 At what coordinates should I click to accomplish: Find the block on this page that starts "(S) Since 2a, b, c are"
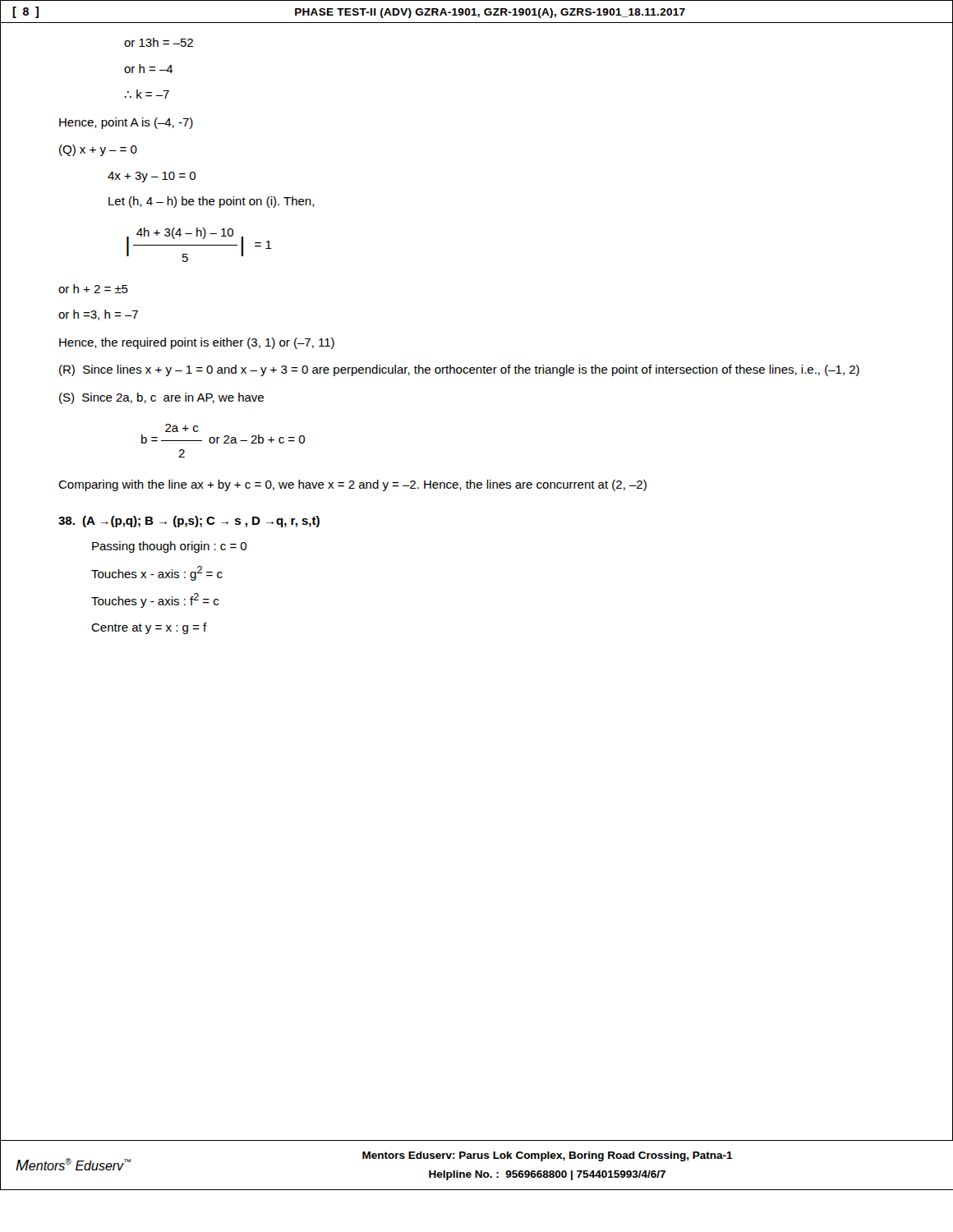click(x=161, y=397)
